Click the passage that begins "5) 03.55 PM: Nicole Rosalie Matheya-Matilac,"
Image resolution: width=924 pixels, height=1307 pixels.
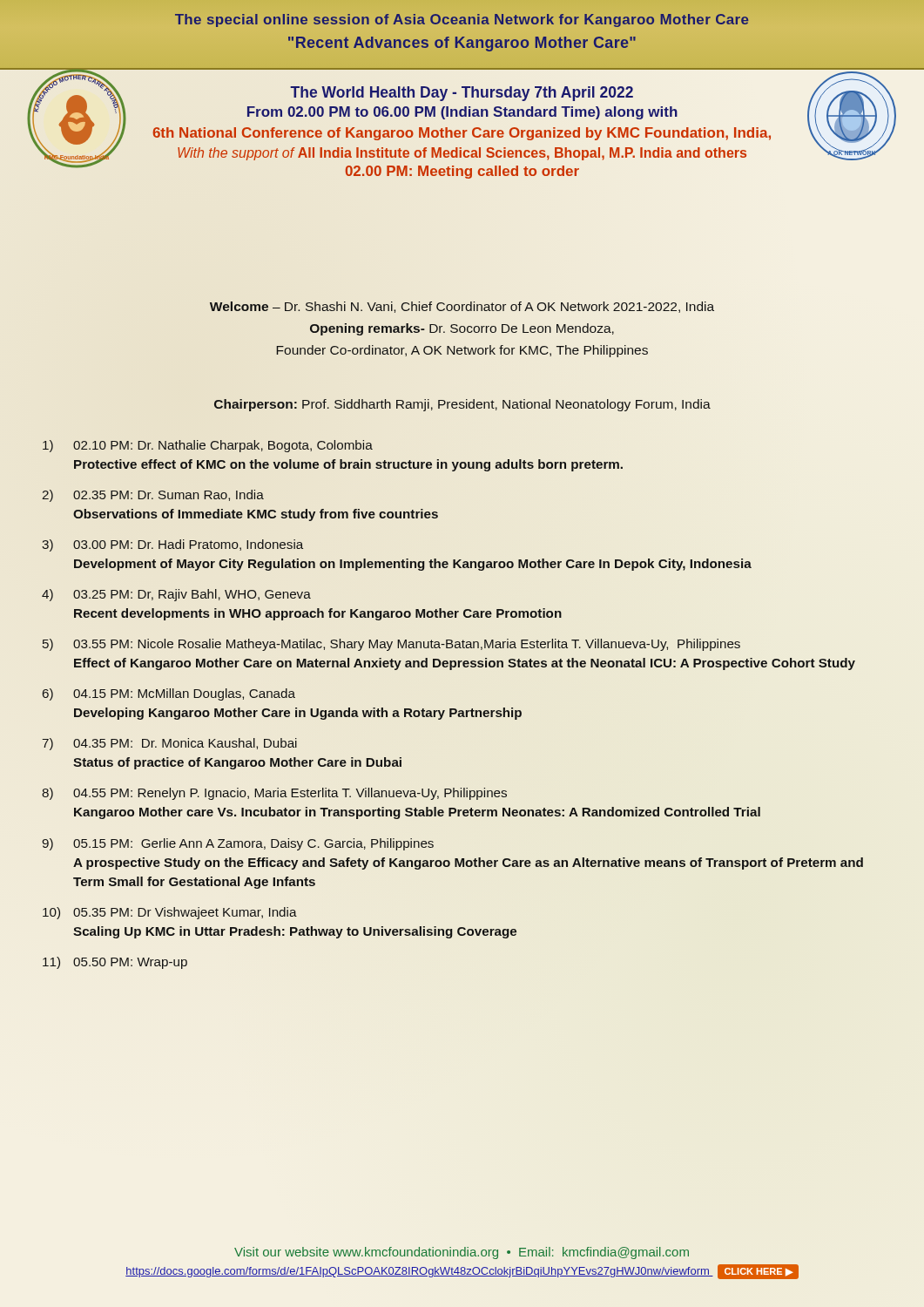point(470,654)
